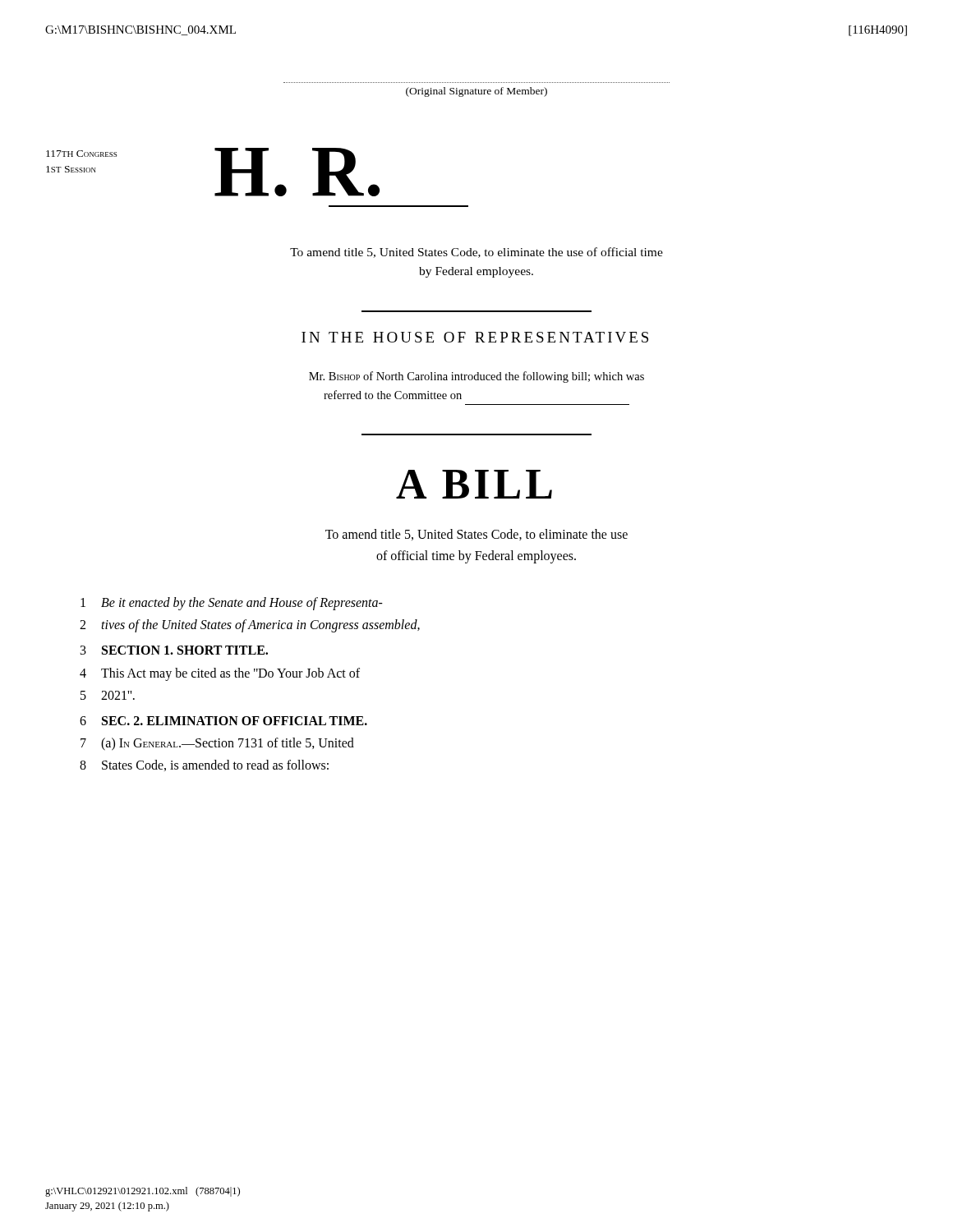Point to "A BILL"
Viewport: 953px width, 1232px height.
click(x=476, y=484)
